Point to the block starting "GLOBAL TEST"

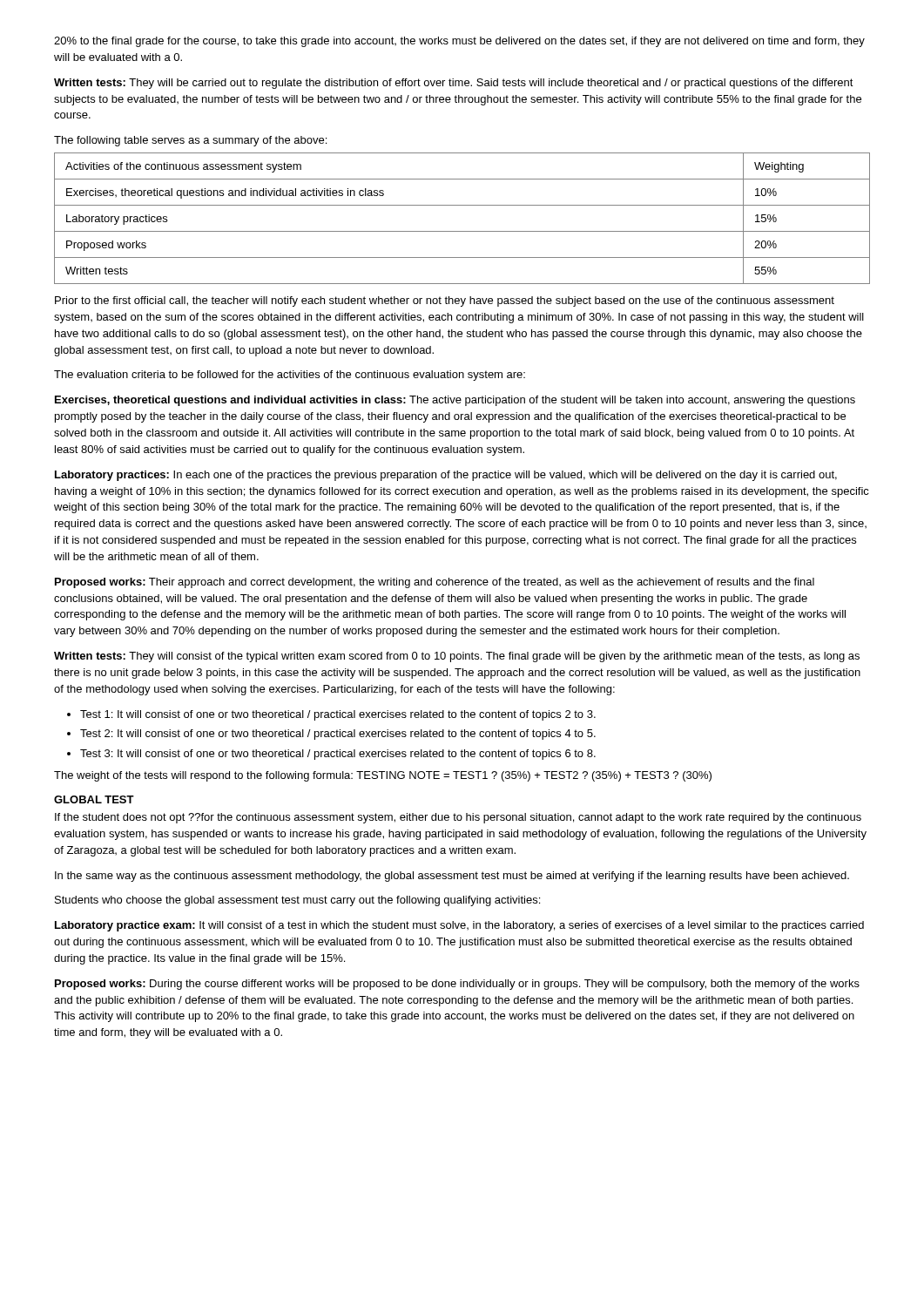(x=94, y=799)
